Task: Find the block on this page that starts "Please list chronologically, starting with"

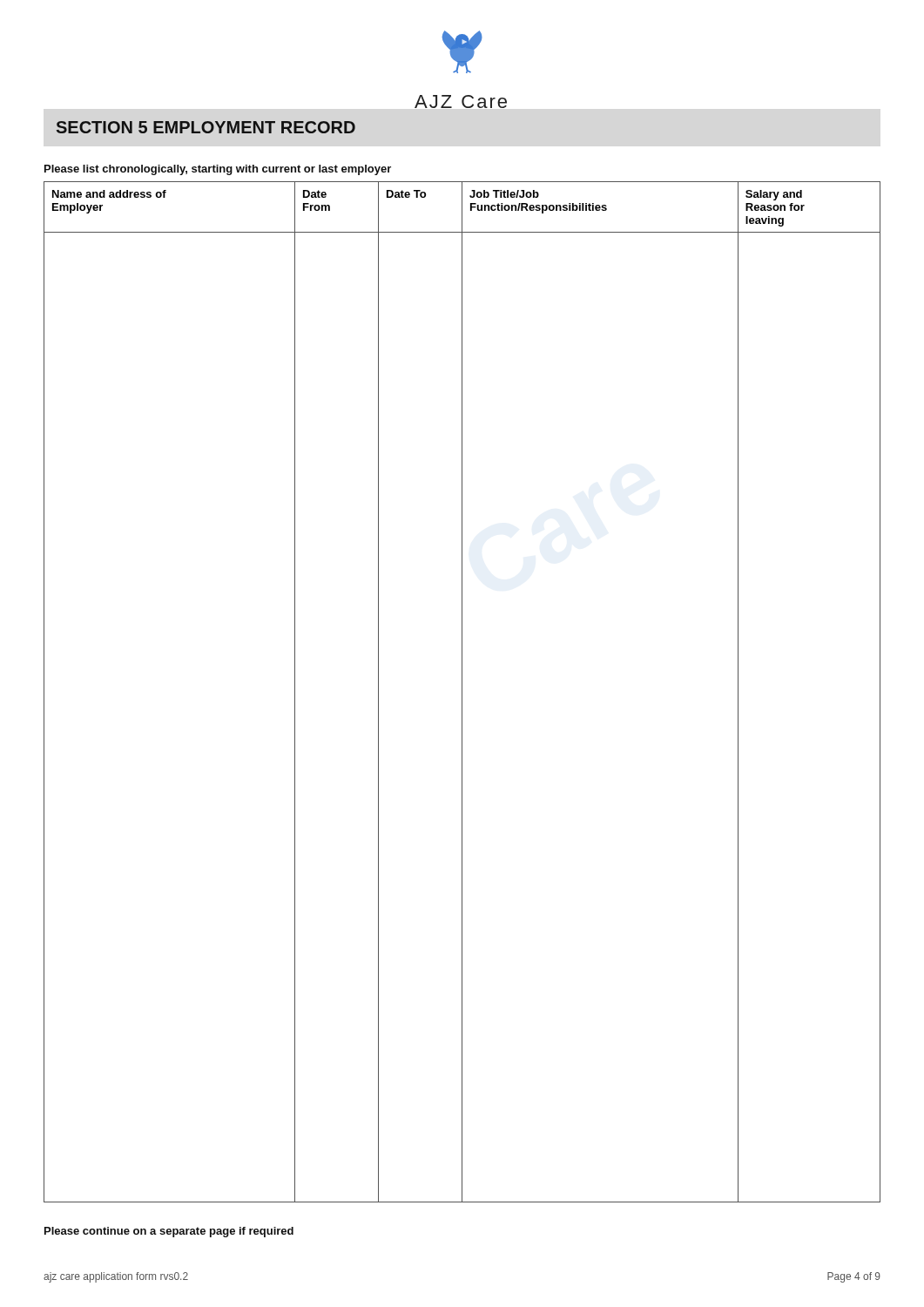Action: point(217,169)
